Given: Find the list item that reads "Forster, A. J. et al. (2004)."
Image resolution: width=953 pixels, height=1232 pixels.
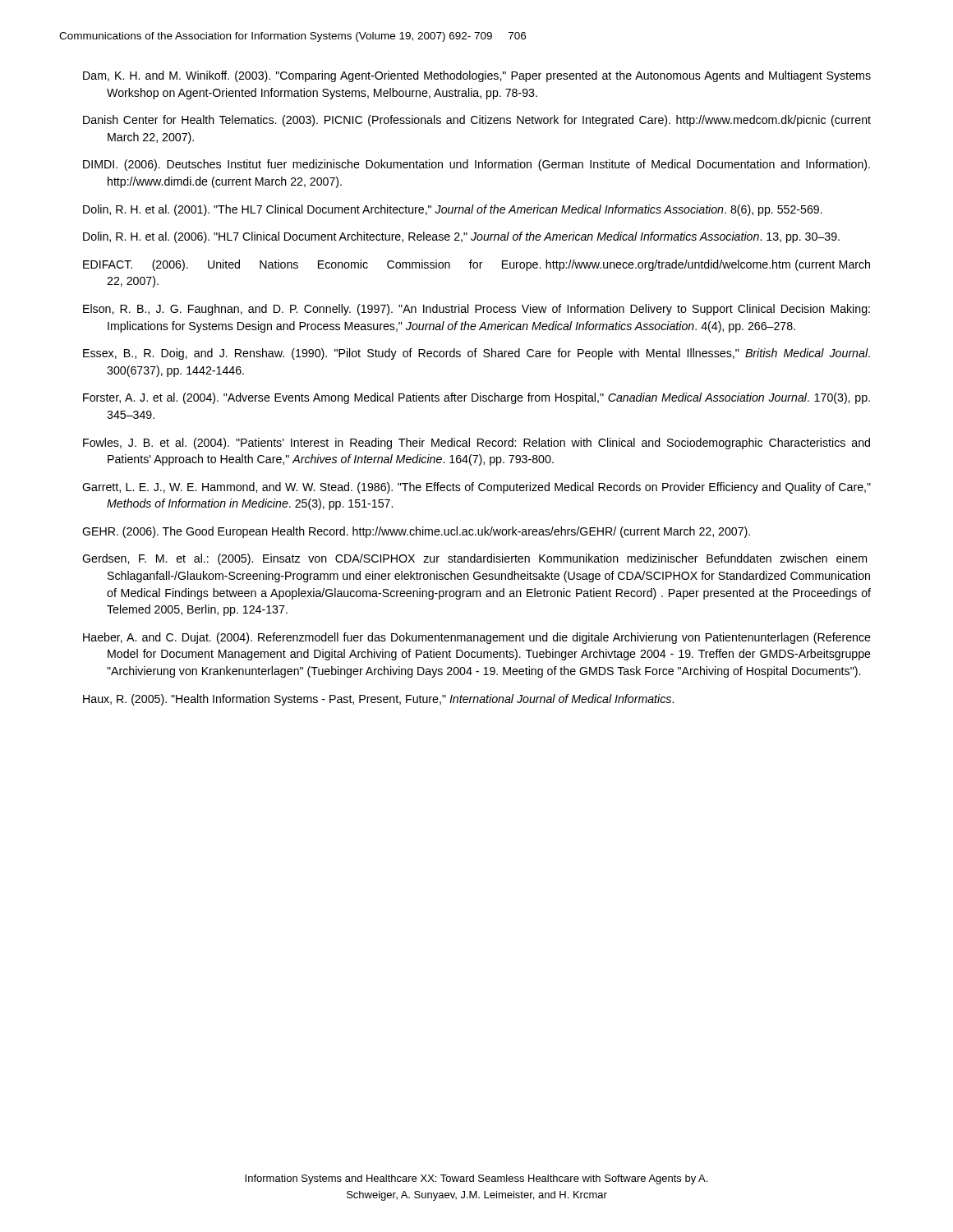Looking at the screenshot, I should click(476, 406).
